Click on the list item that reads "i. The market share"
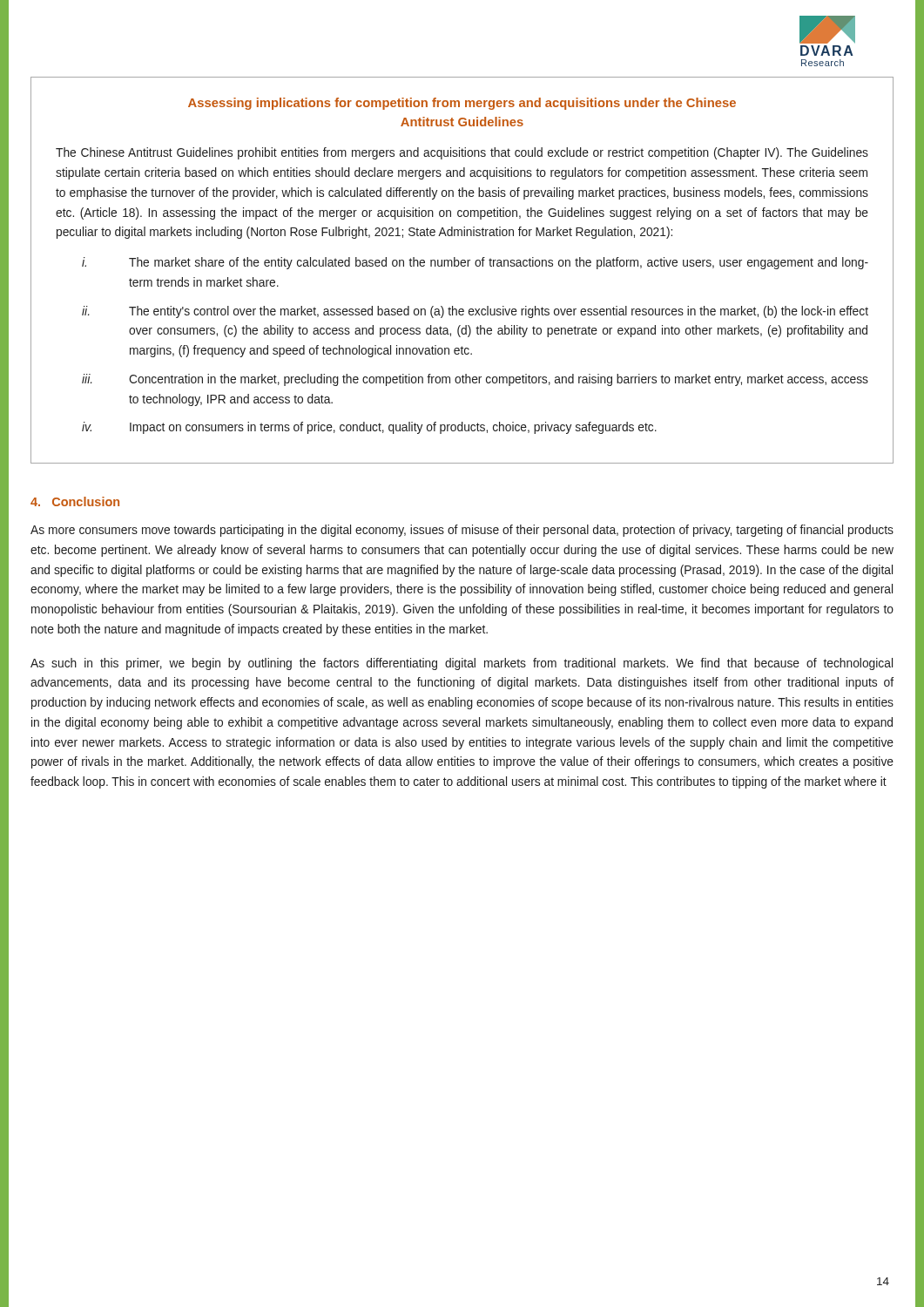 [462, 273]
